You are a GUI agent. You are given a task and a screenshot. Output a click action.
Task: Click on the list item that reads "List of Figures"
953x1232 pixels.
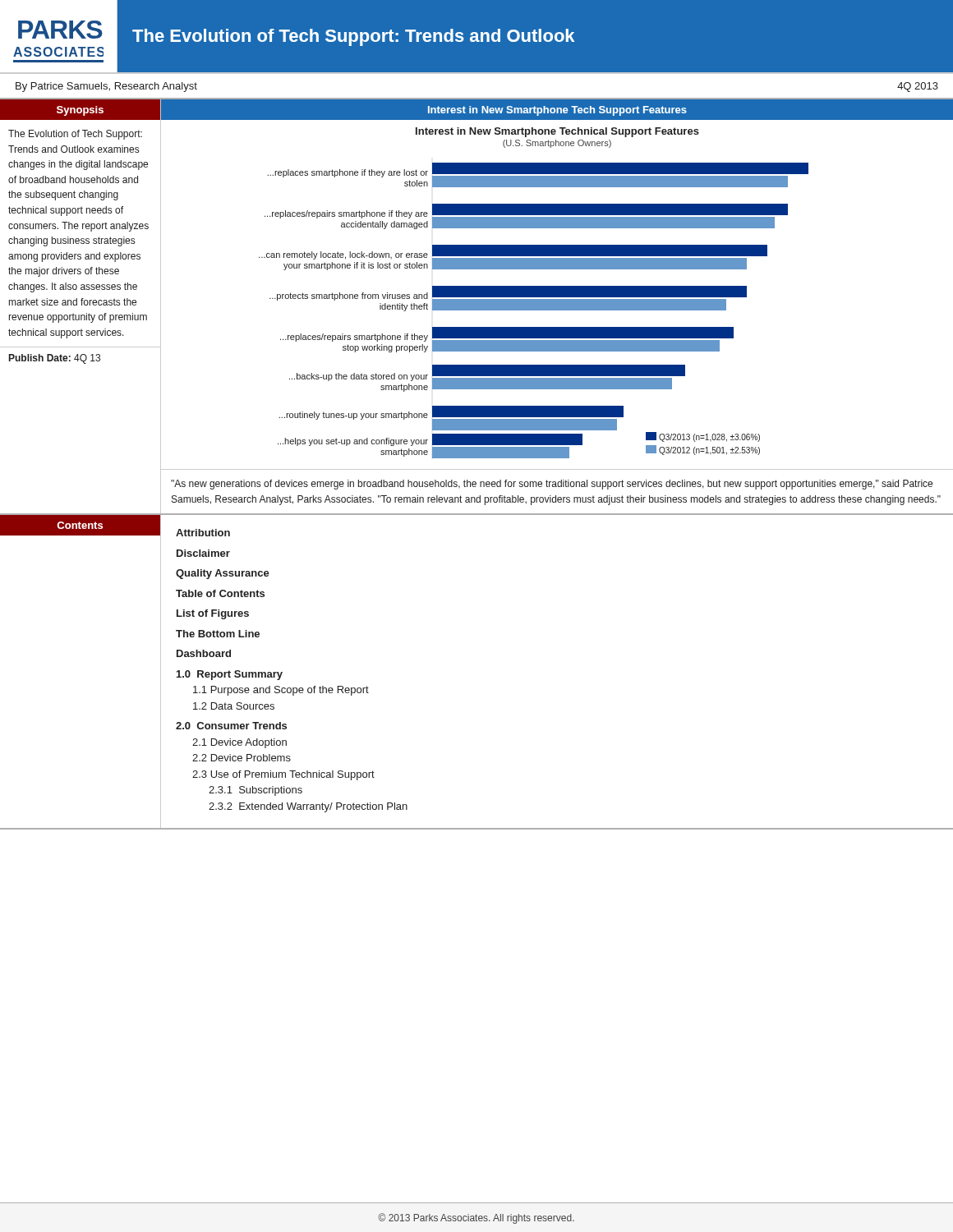click(x=213, y=613)
